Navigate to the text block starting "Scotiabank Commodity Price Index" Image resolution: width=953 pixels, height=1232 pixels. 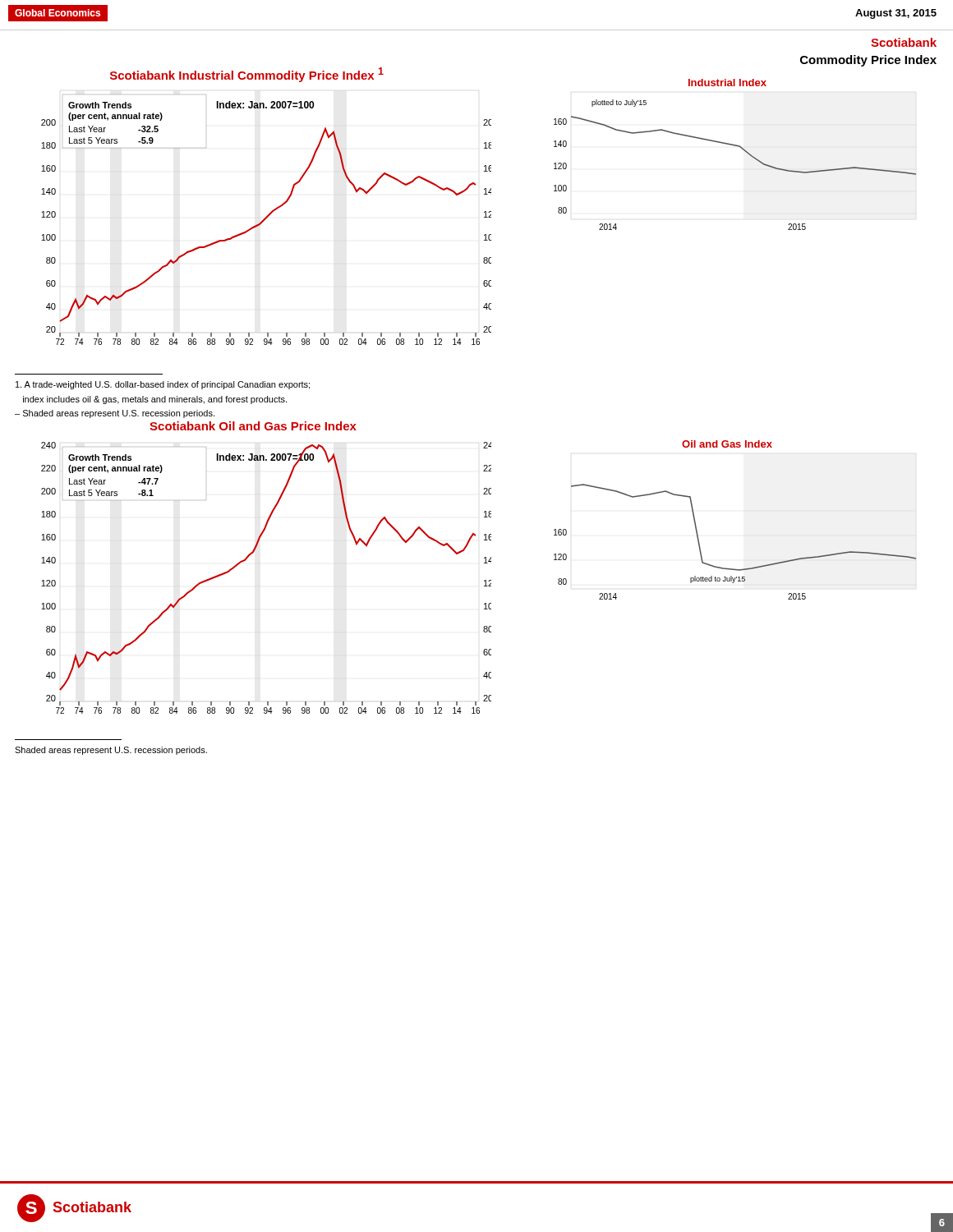[x=868, y=51]
